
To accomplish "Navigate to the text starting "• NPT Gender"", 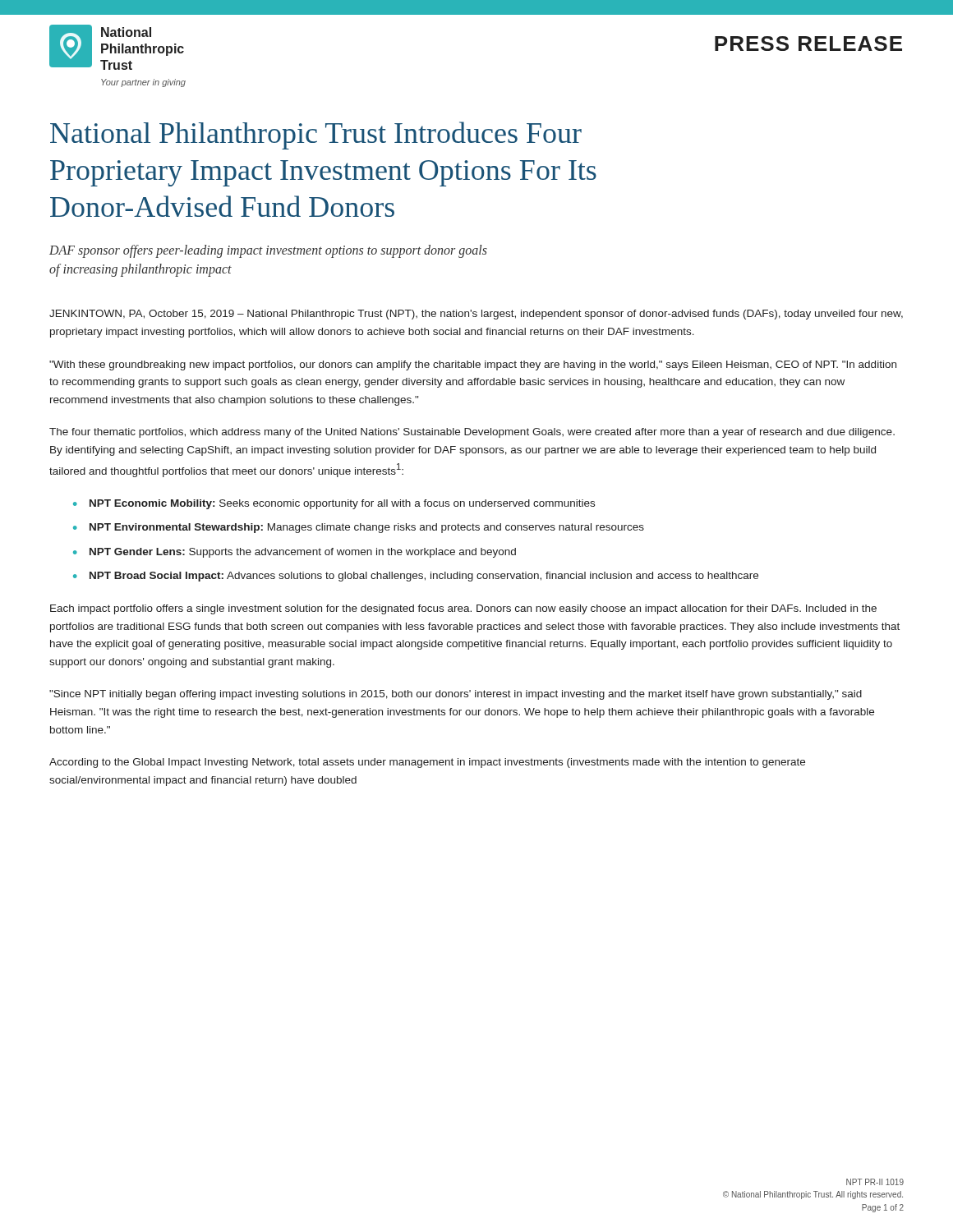I will pos(294,552).
